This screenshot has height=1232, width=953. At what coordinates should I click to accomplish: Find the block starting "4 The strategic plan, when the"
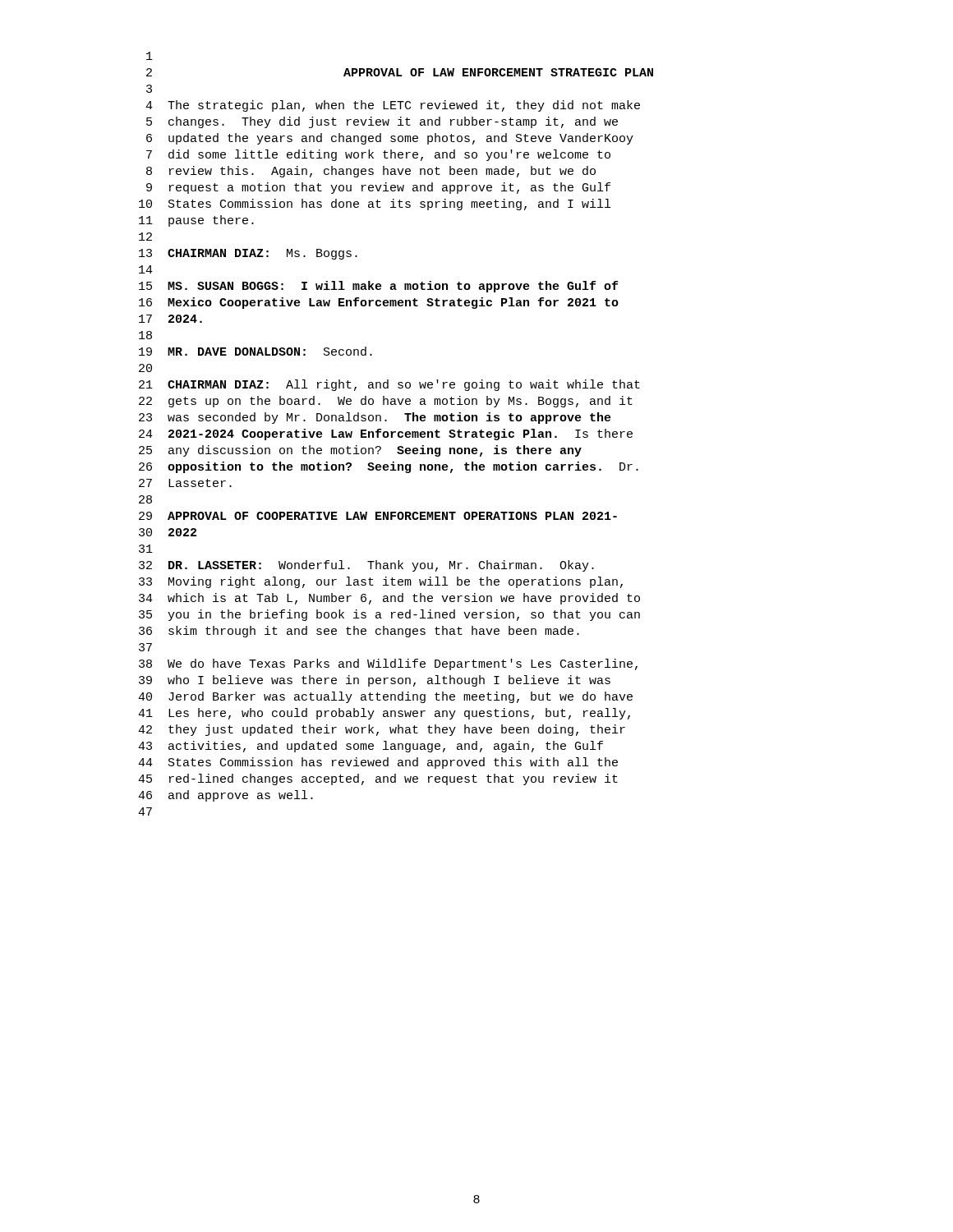point(476,107)
